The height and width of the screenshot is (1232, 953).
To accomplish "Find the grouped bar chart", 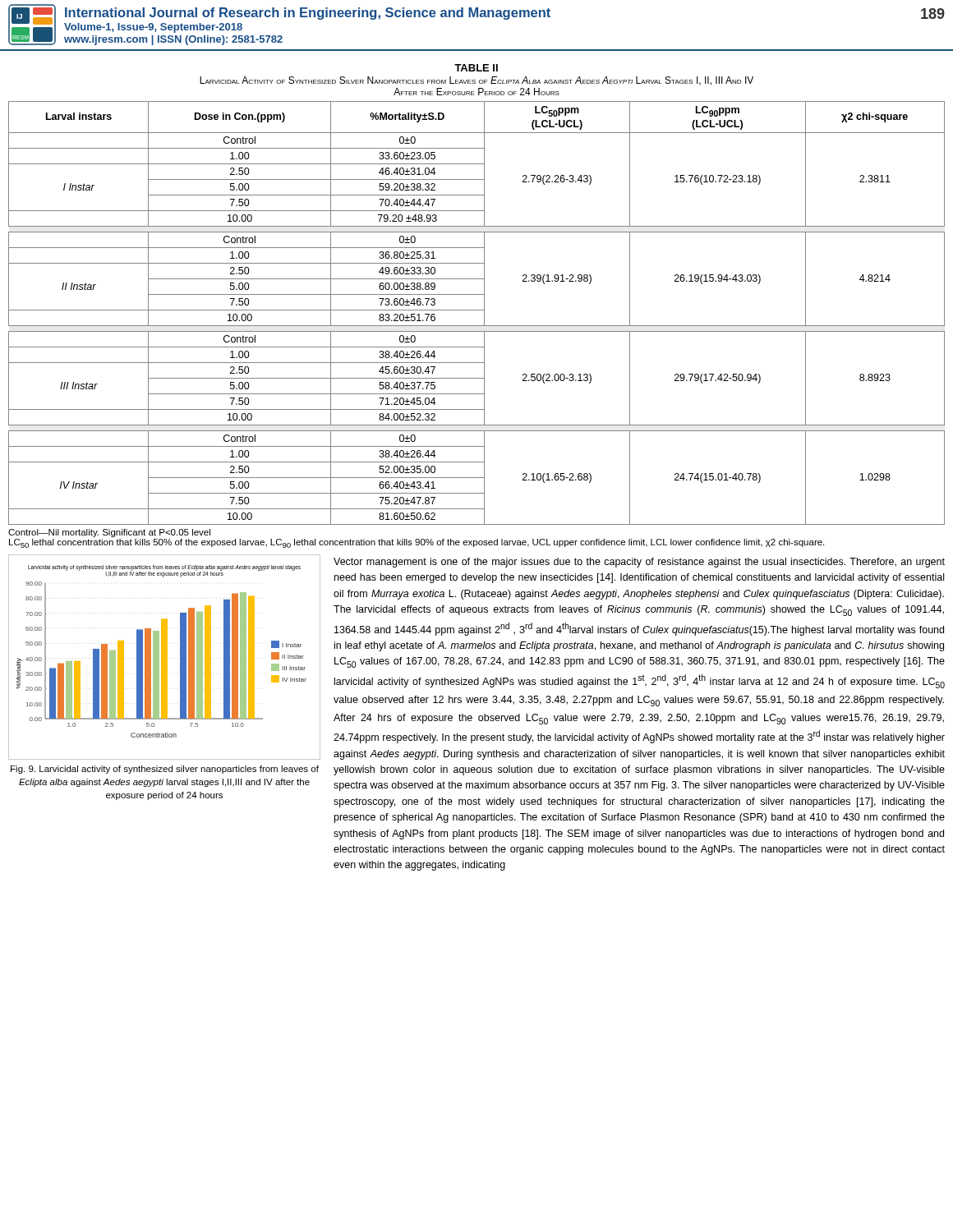I will [x=164, y=657].
